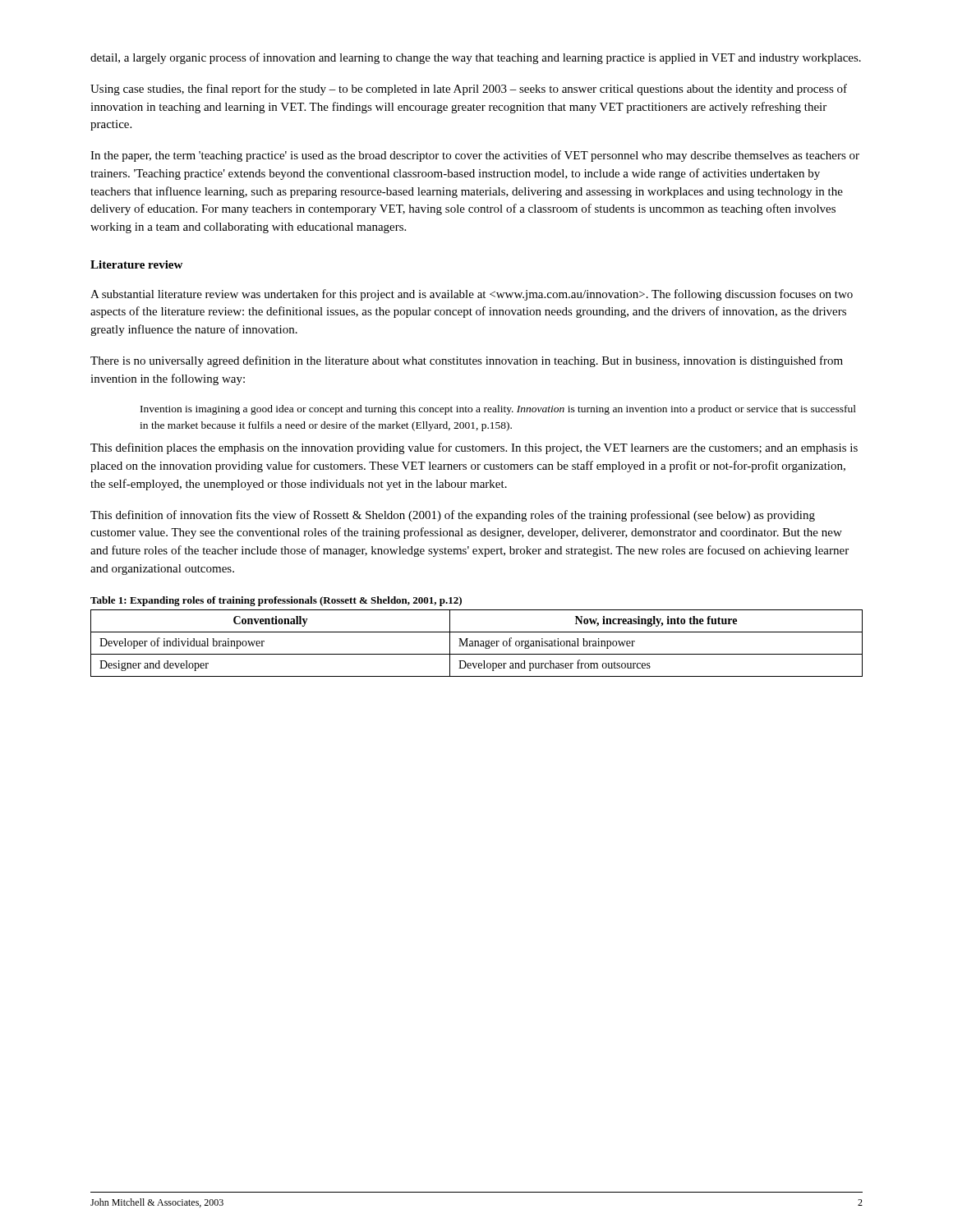Click the passage that begins "There is no universally agreed definition"
Image resolution: width=953 pixels, height=1232 pixels.
coord(476,370)
